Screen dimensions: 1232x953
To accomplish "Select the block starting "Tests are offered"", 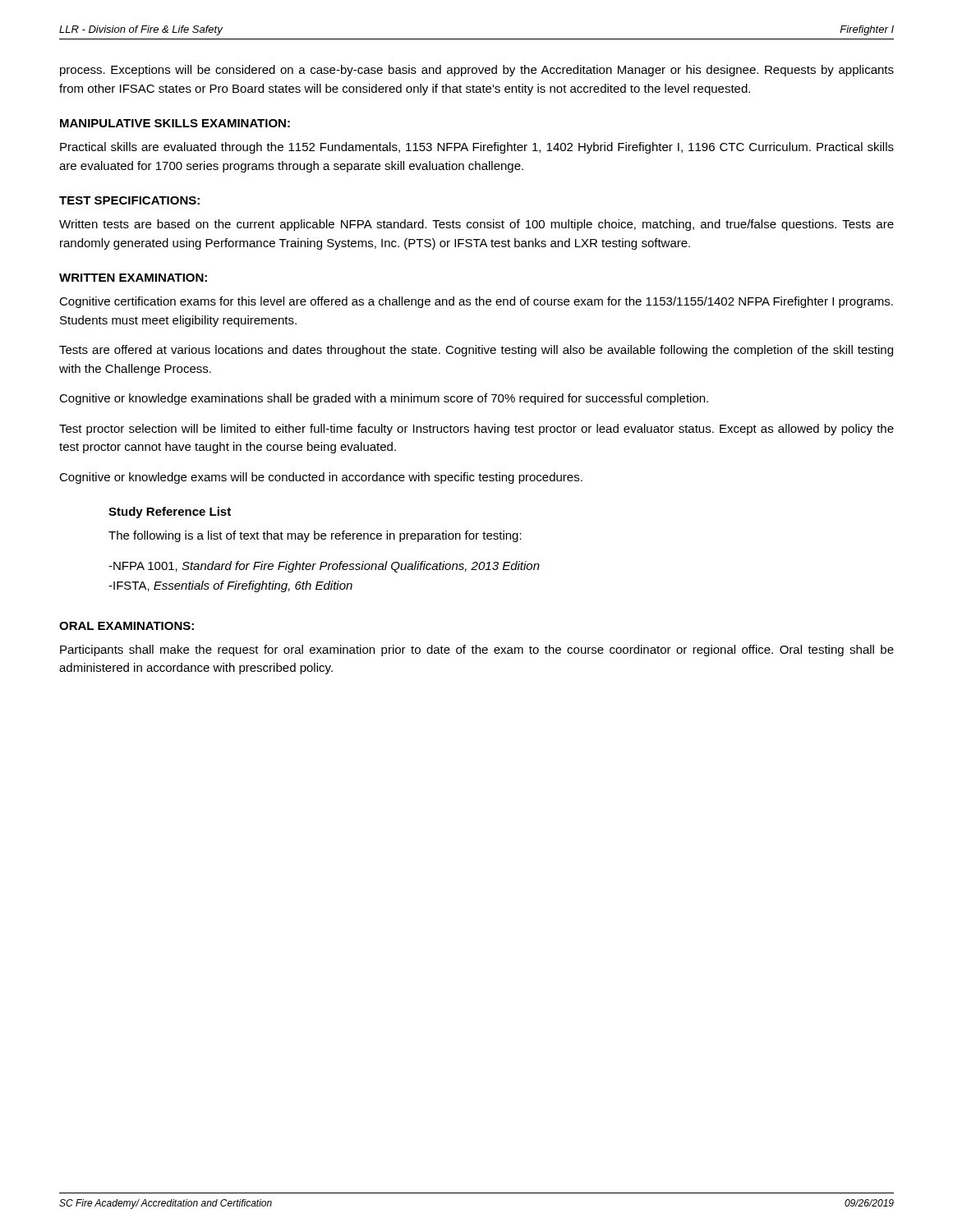I will 476,359.
